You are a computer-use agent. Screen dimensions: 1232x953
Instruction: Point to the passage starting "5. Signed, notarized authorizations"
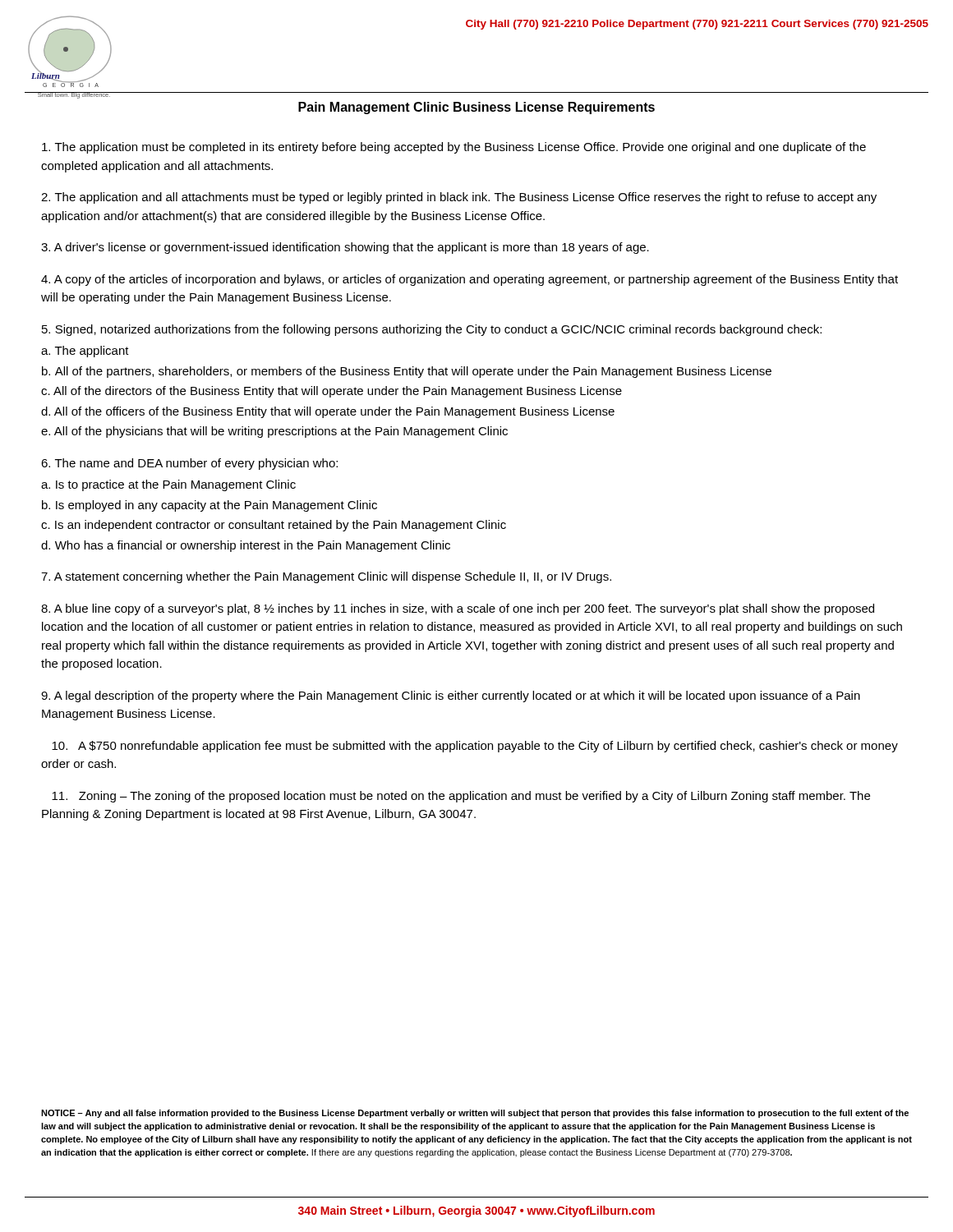coord(476,381)
